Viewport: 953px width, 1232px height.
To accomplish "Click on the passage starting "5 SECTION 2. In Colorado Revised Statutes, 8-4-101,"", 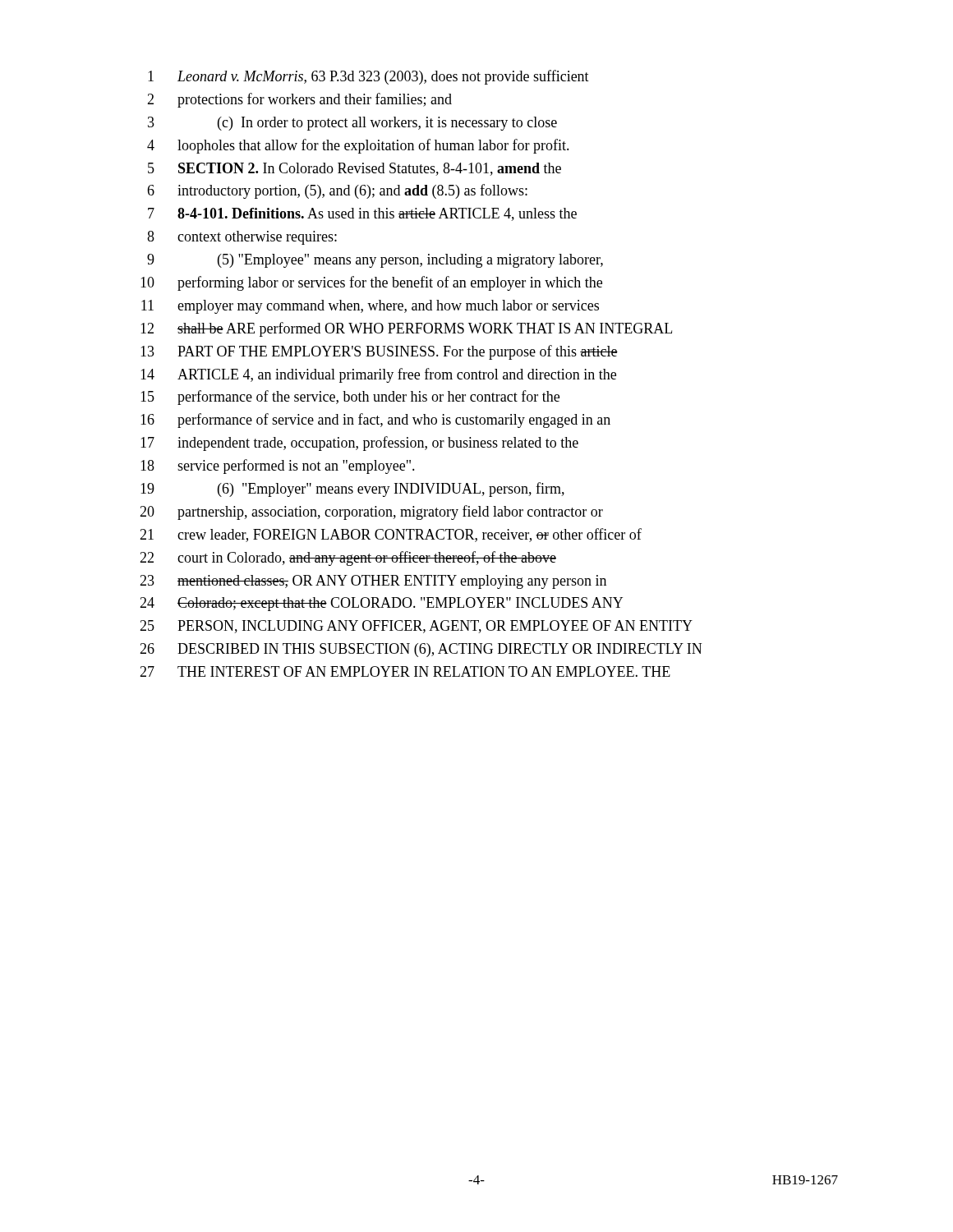I will (476, 169).
